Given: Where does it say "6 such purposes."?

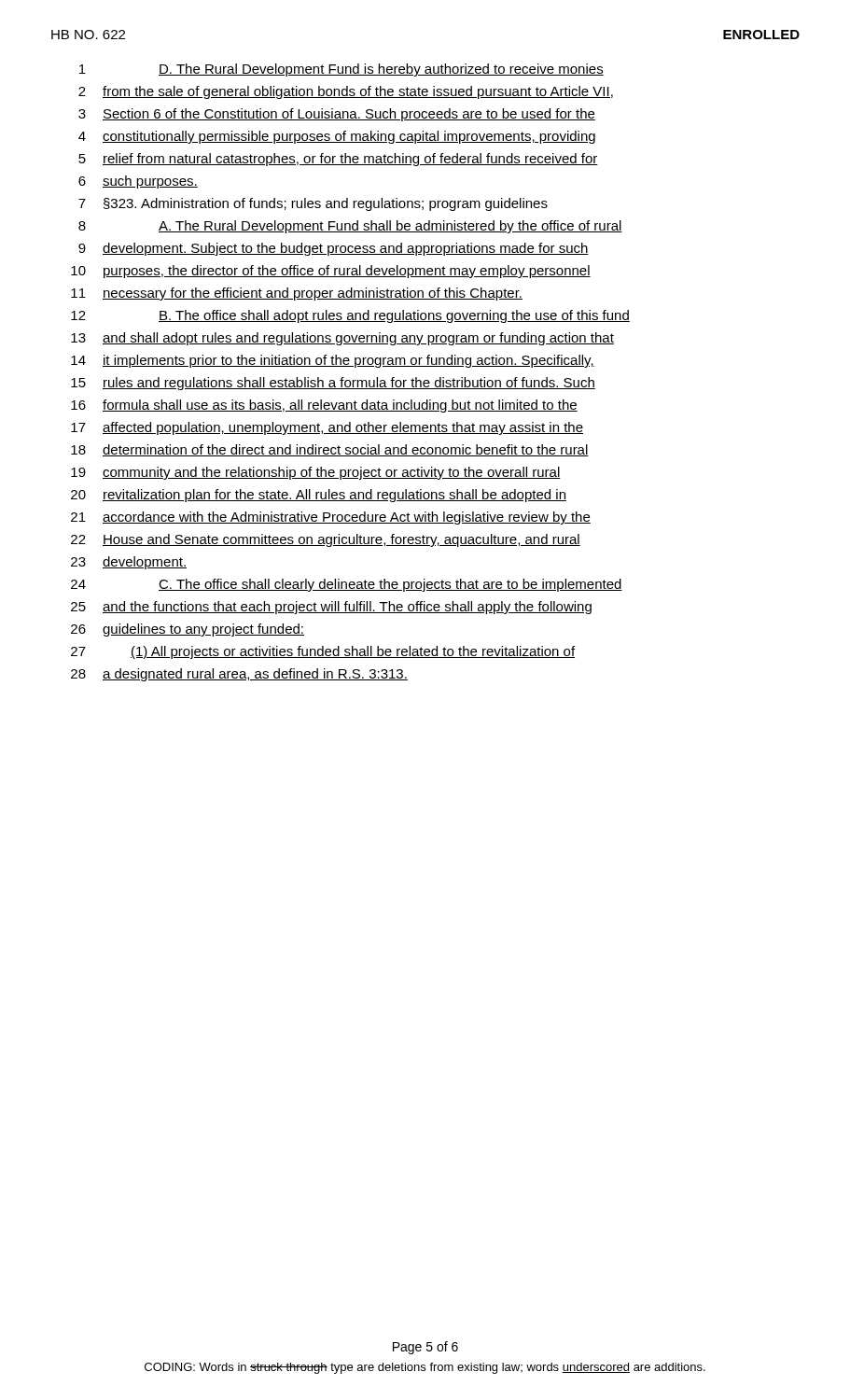Looking at the screenshot, I should click(138, 182).
